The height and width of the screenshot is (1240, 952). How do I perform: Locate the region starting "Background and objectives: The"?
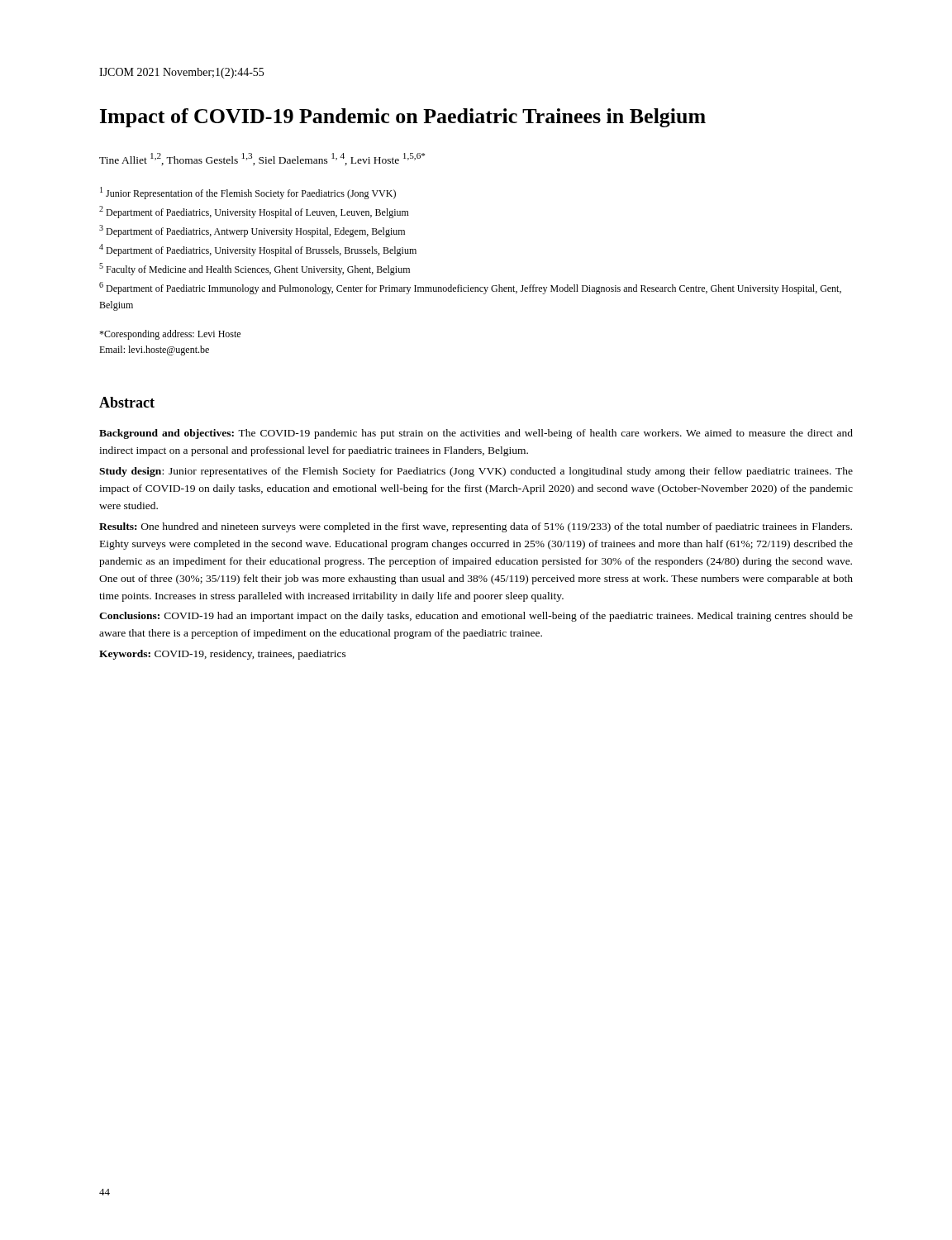coord(476,544)
